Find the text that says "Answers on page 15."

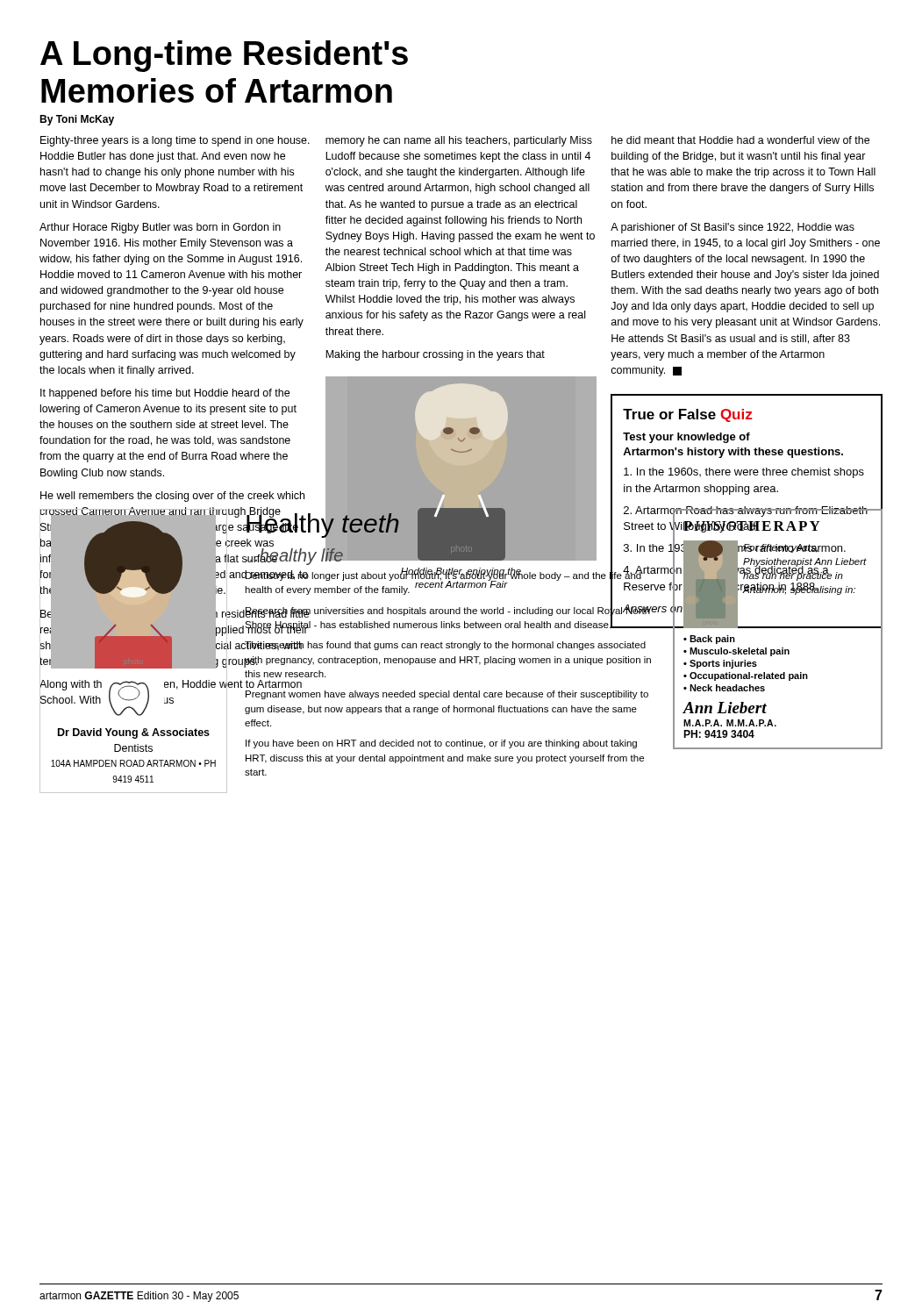coord(677,608)
